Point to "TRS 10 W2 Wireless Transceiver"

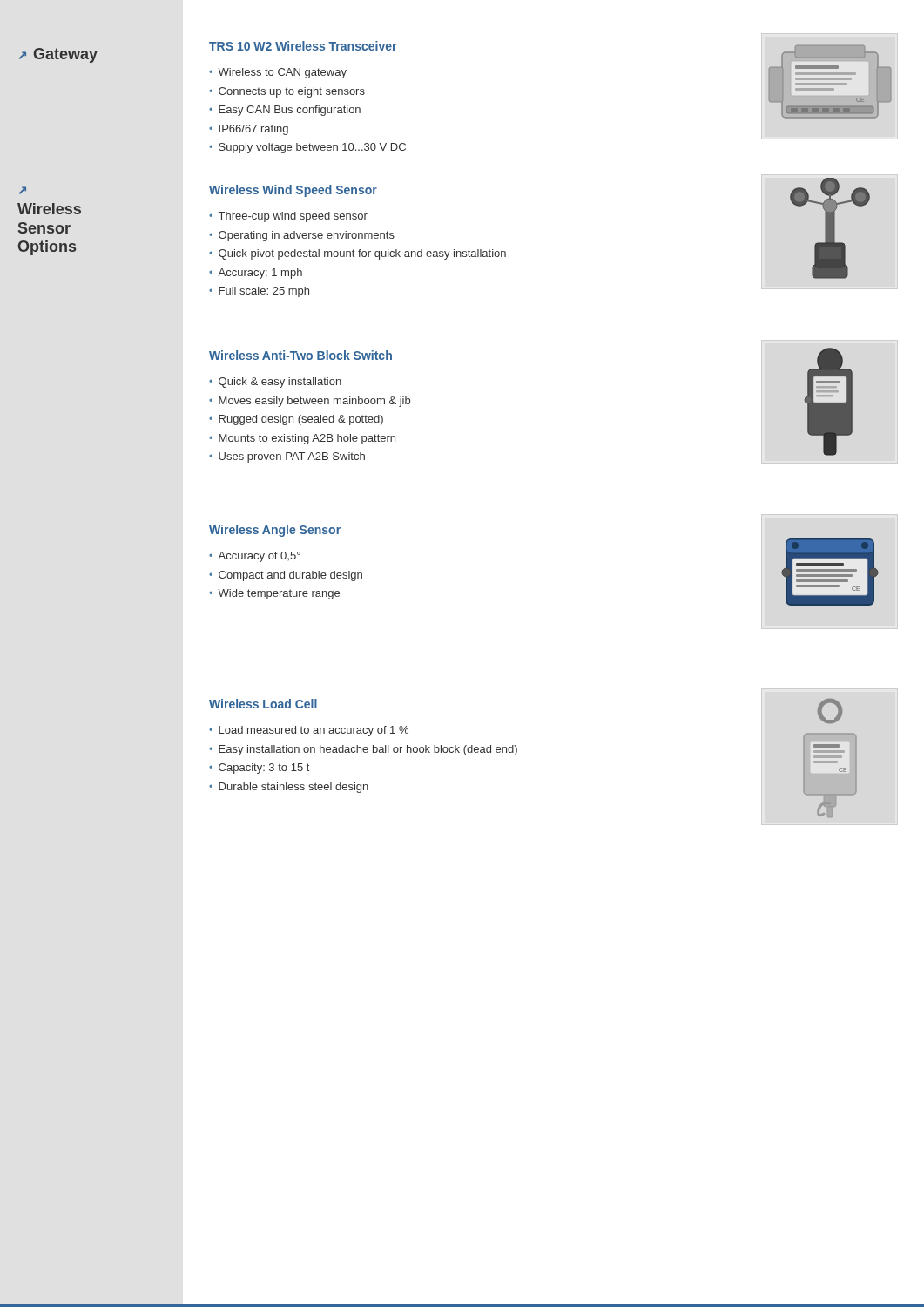(303, 46)
